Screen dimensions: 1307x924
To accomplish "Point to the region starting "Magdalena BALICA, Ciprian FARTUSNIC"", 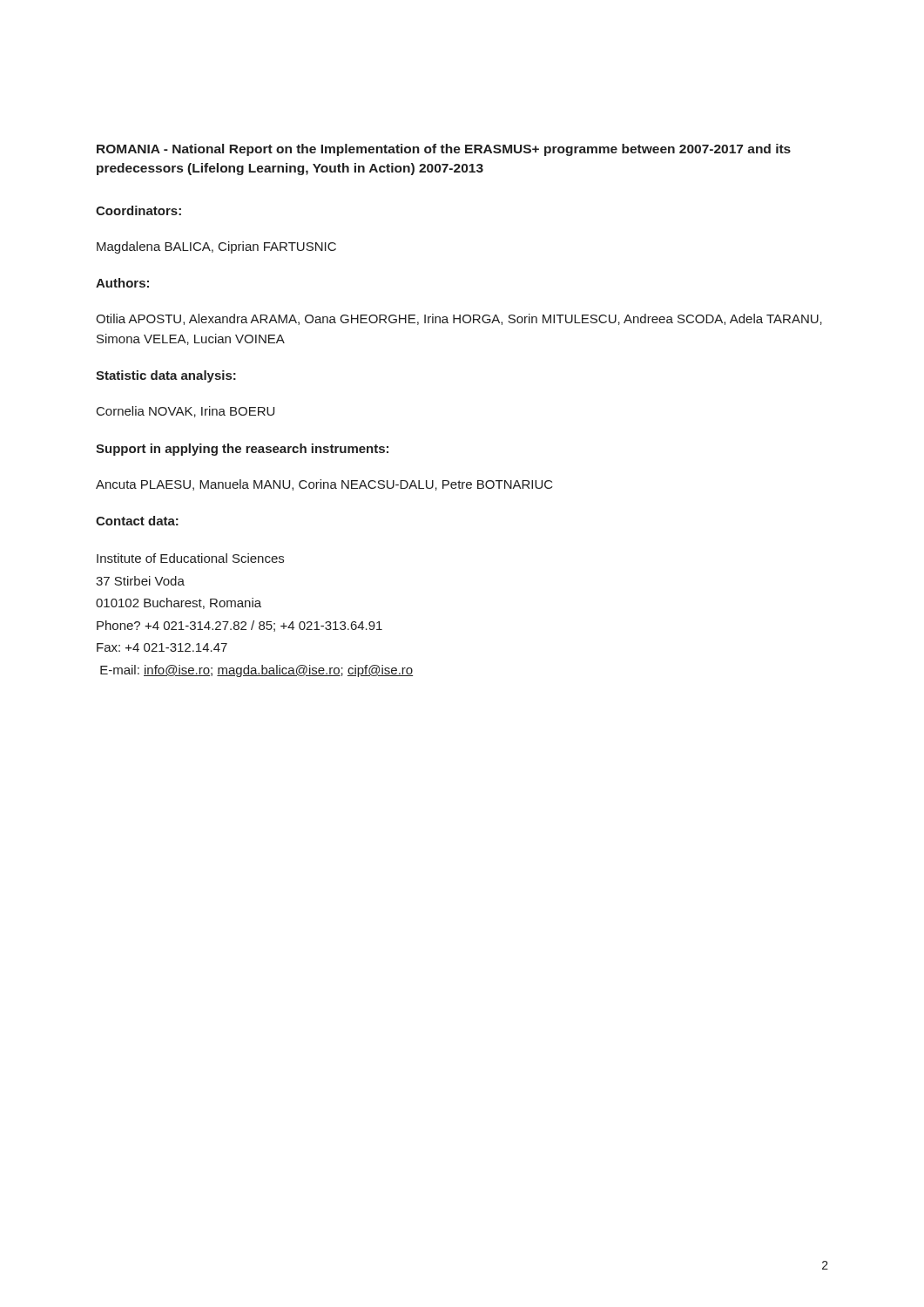I will pos(216,246).
